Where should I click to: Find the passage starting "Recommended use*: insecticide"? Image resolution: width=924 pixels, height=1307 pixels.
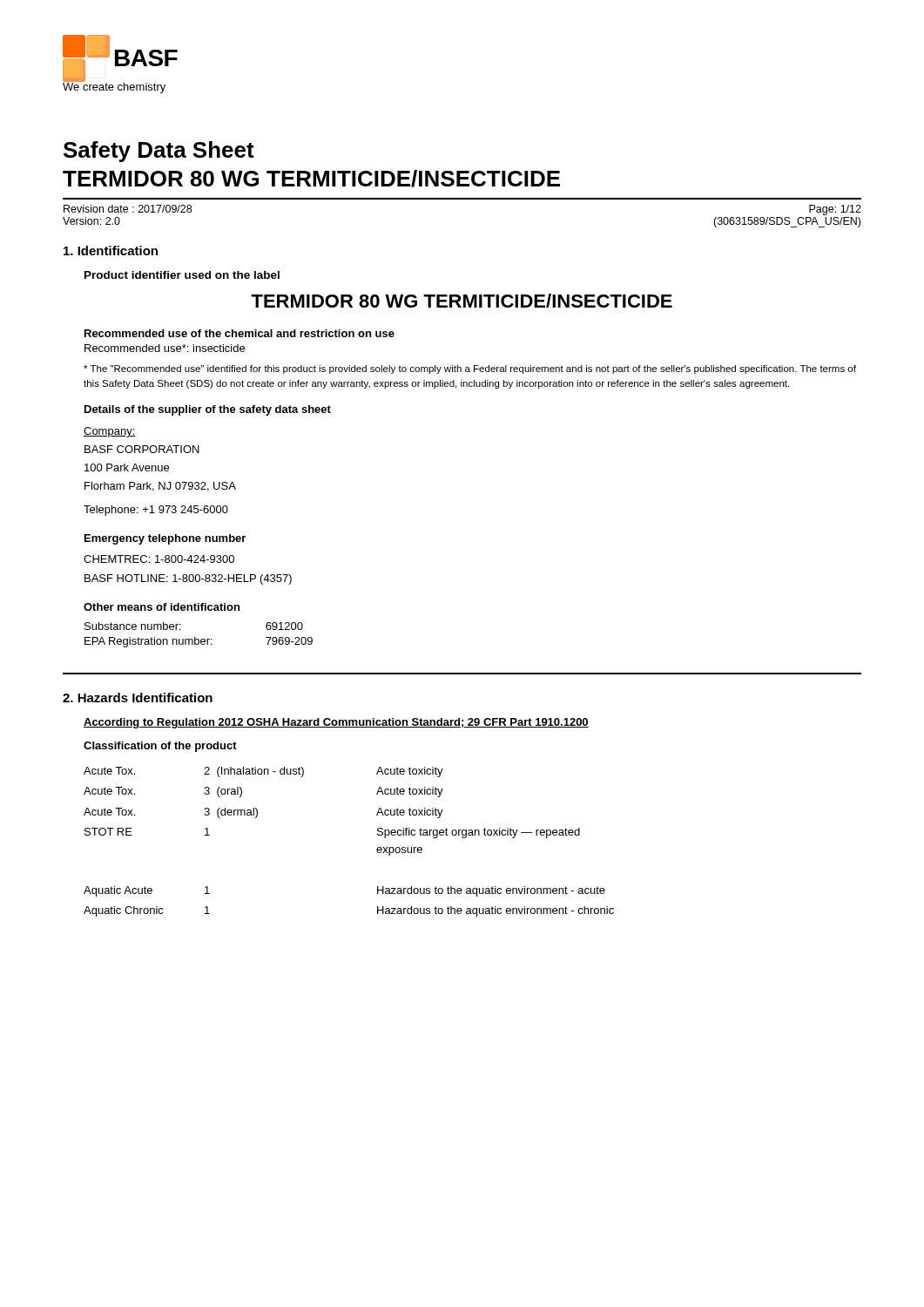pyautogui.click(x=164, y=348)
